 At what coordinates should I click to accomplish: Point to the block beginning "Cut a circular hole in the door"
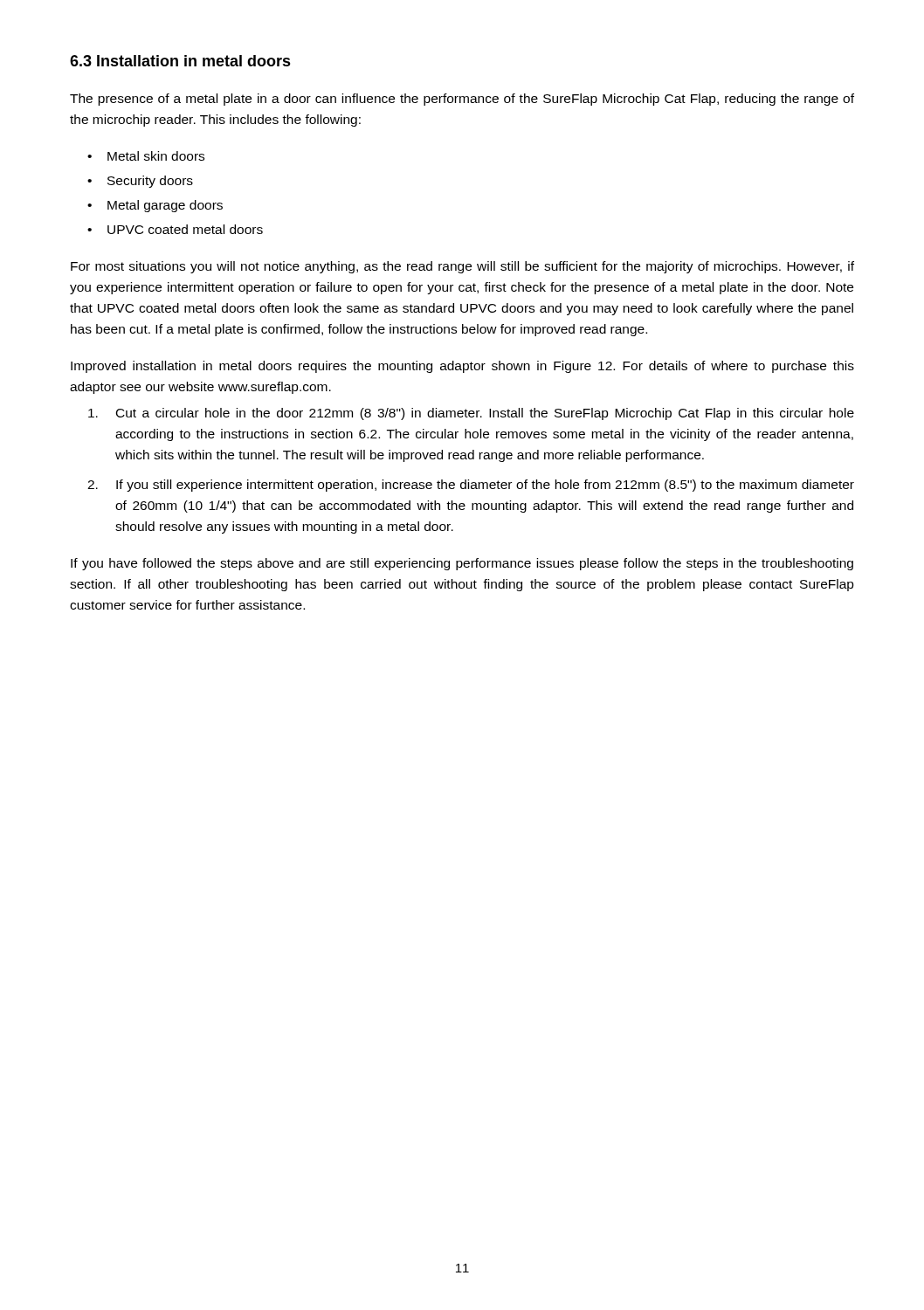pos(471,434)
